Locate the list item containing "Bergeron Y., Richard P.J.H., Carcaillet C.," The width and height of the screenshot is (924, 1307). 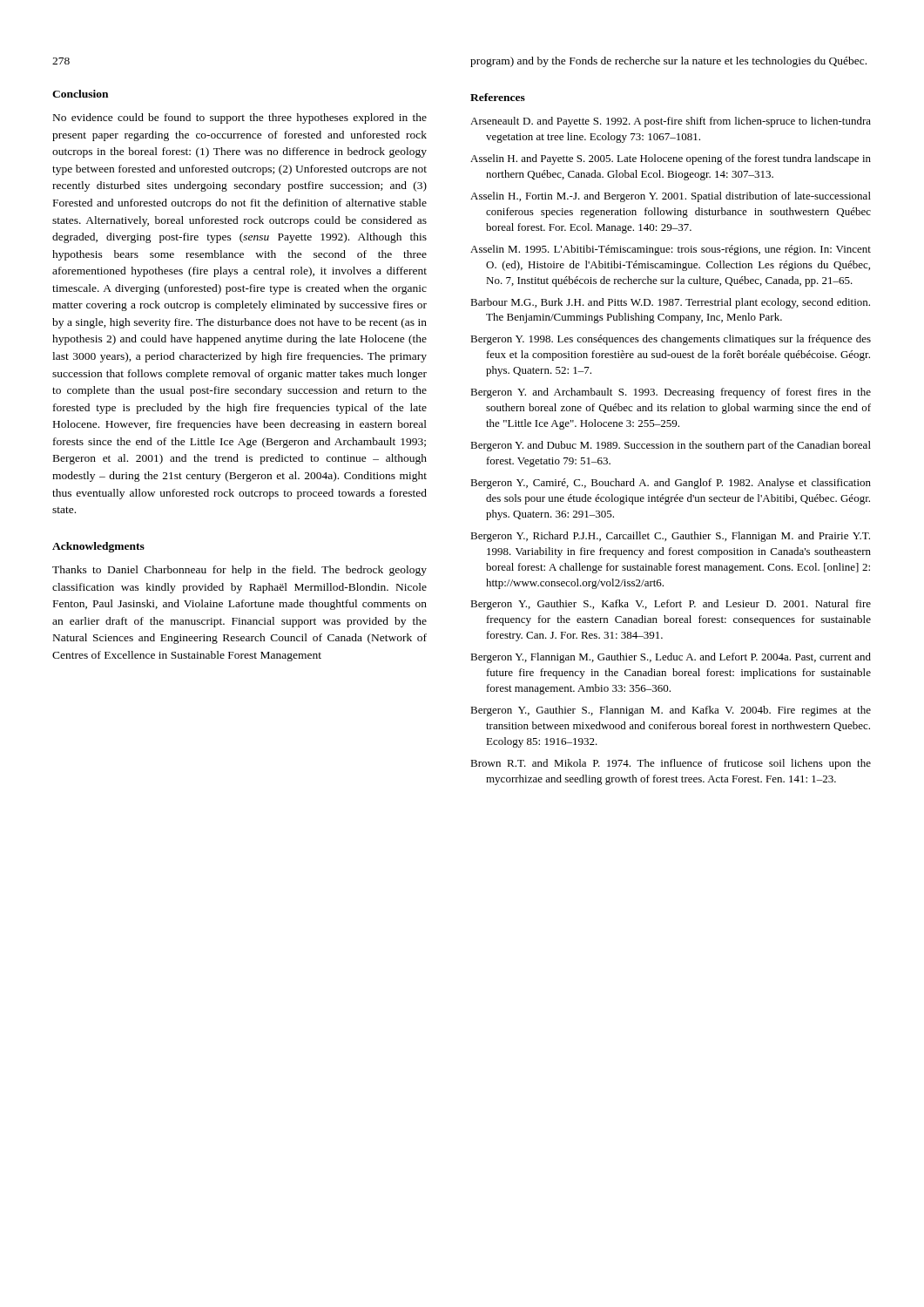(x=671, y=559)
